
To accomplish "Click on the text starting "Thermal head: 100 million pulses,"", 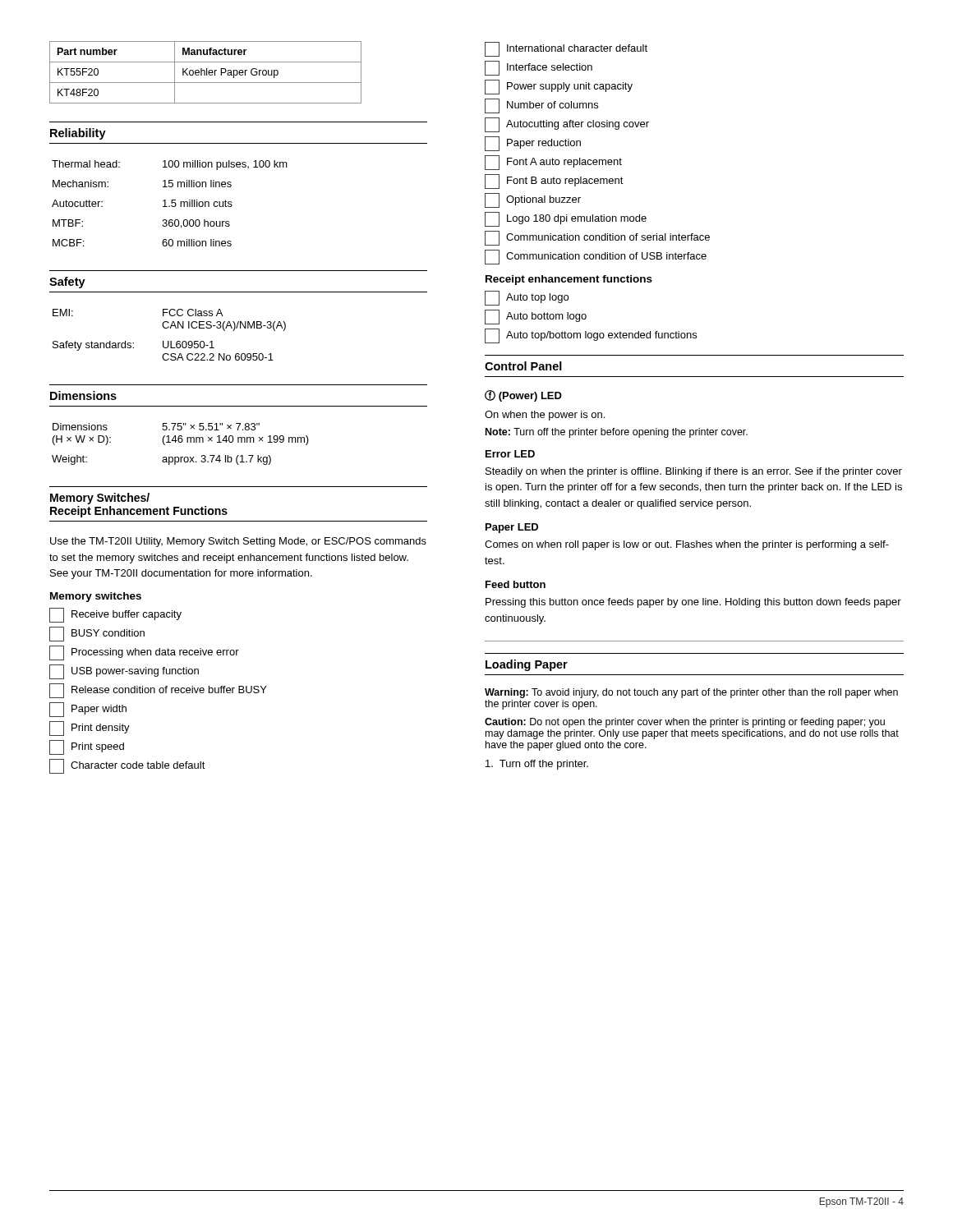I will [x=238, y=205].
